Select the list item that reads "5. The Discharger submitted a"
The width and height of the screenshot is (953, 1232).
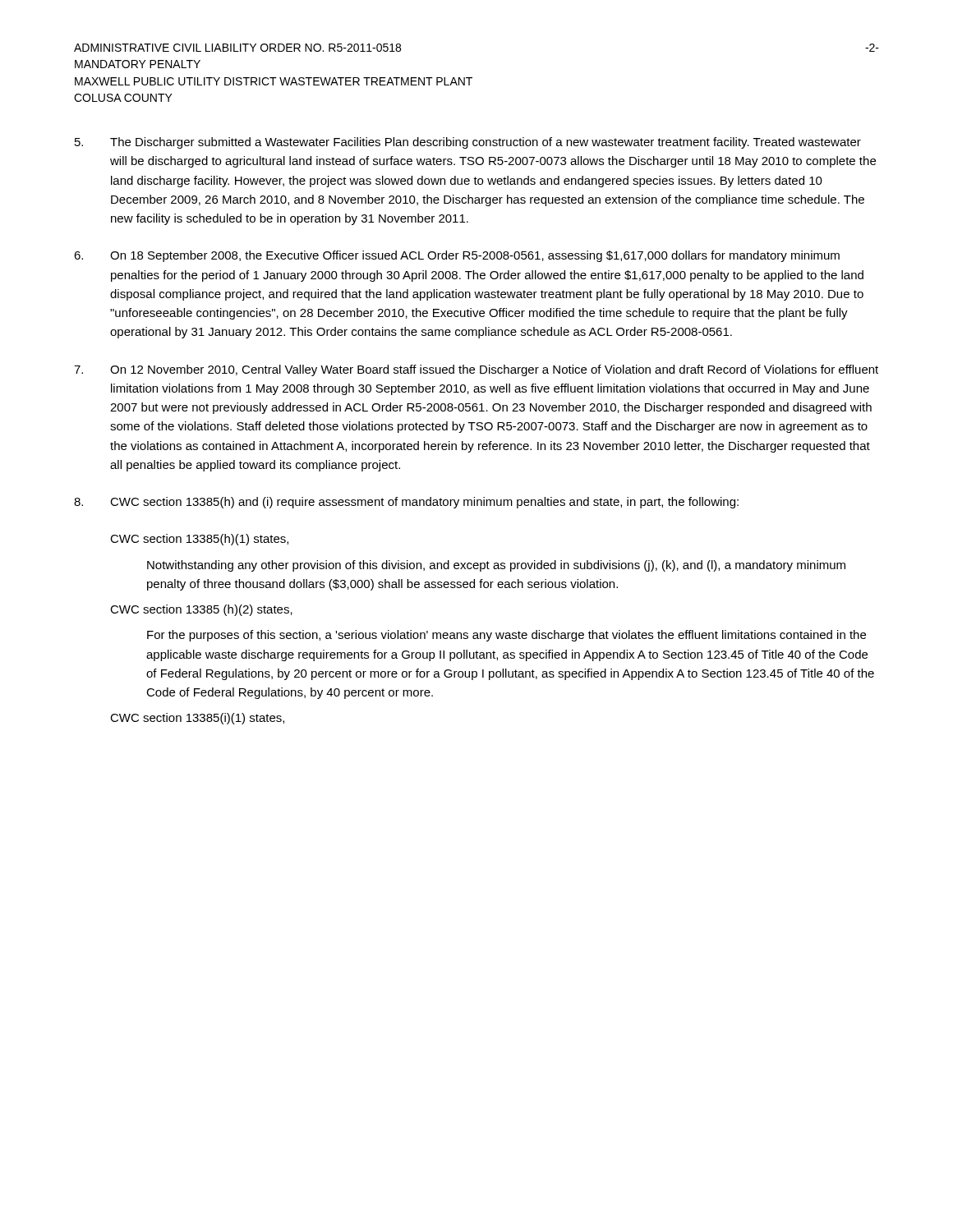(x=476, y=180)
